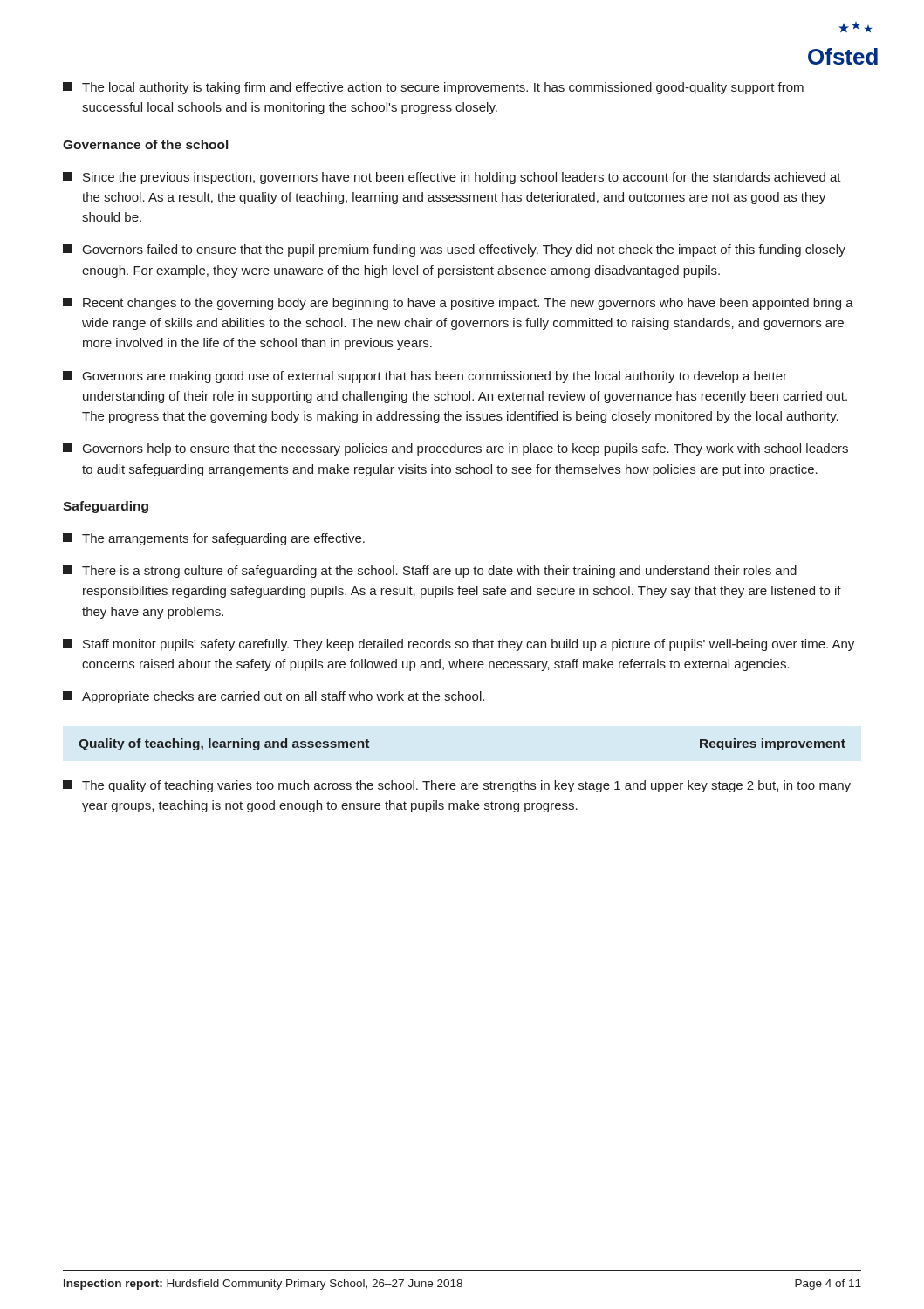Select the logo
This screenshot has height=1309, width=924.
coord(844,52)
